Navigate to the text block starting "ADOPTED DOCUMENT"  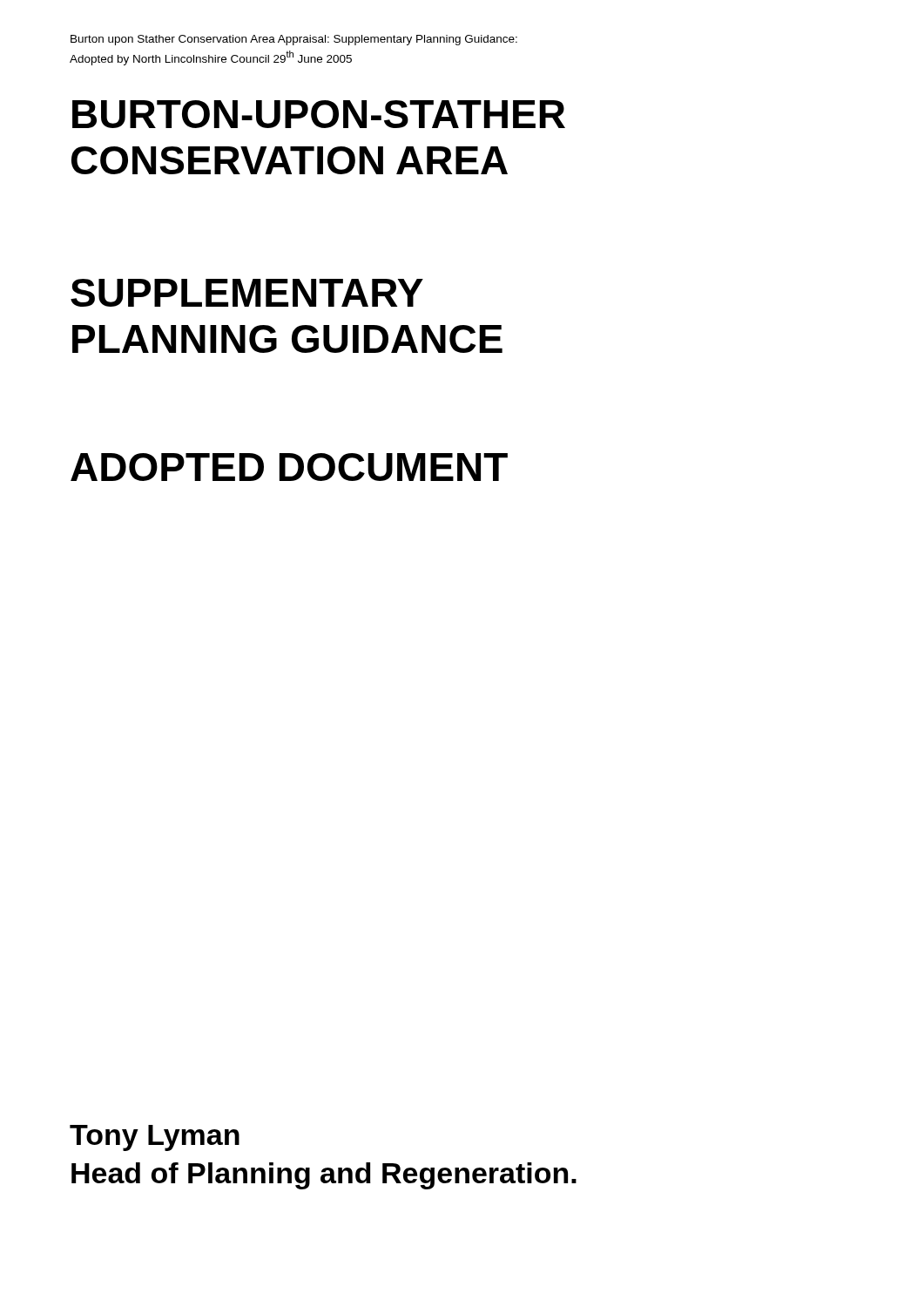coord(289,467)
